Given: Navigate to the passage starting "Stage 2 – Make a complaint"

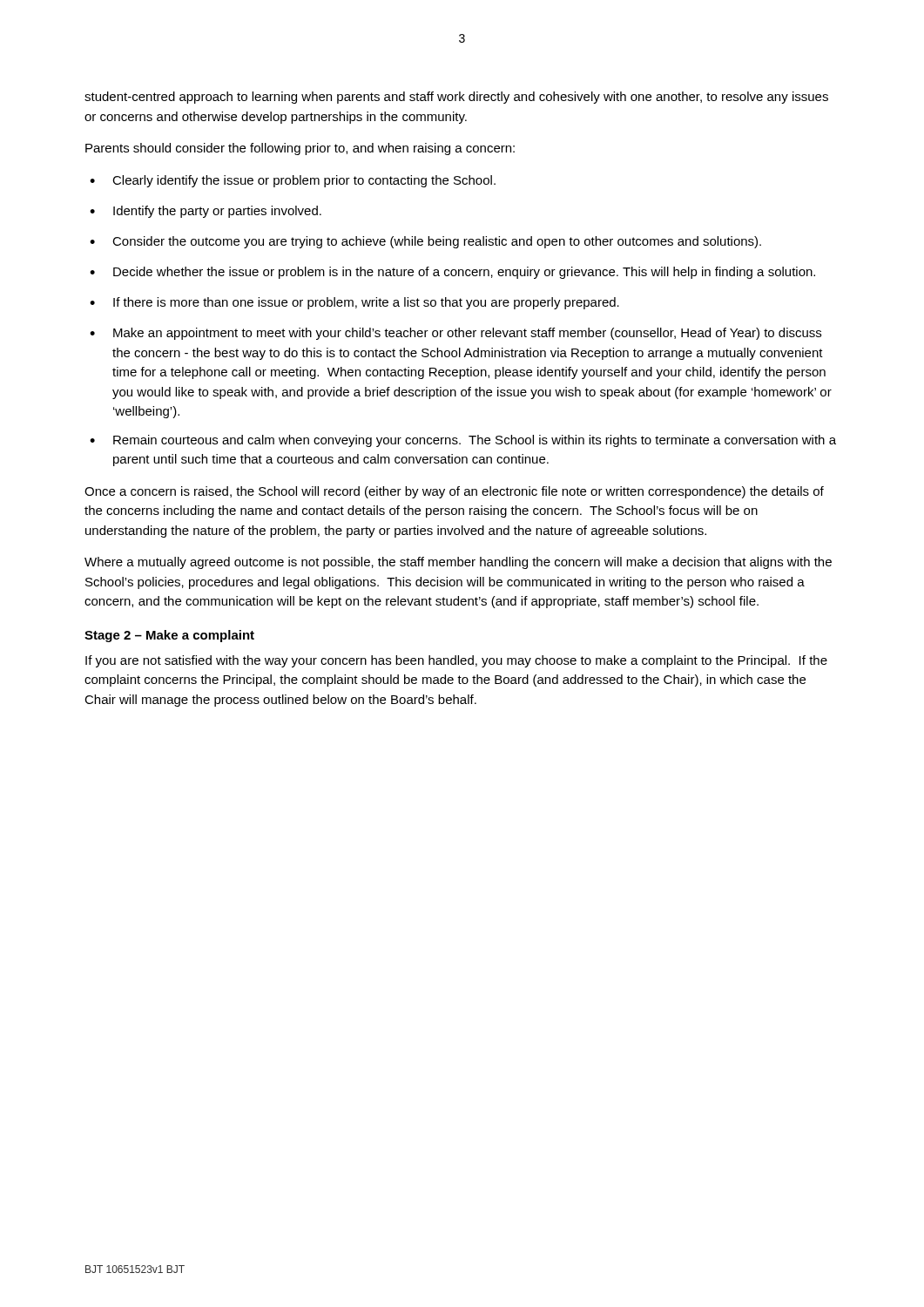Looking at the screenshot, I should pyautogui.click(x=169, y=635).
